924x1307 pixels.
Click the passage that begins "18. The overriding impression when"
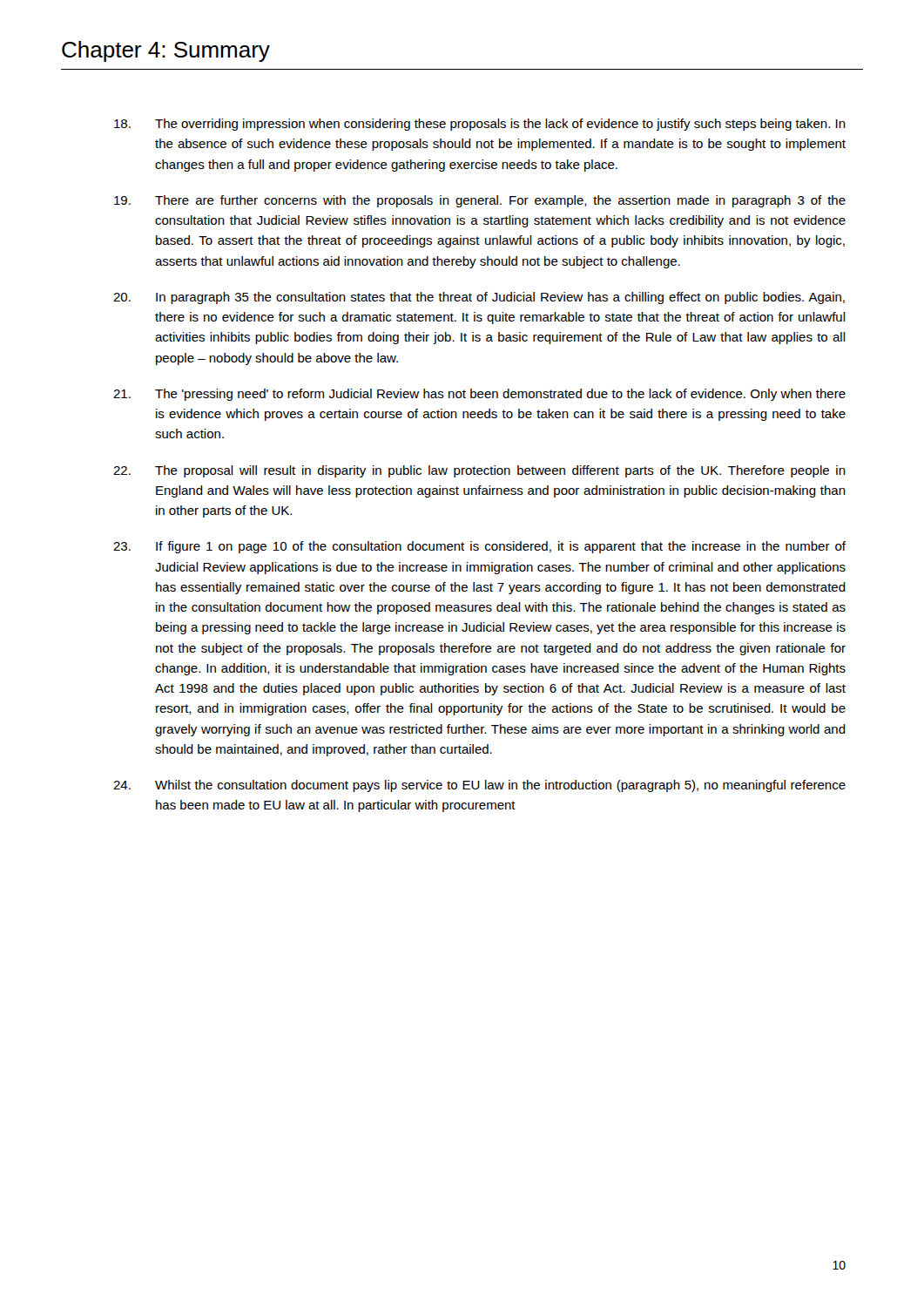tap(479, 144)
